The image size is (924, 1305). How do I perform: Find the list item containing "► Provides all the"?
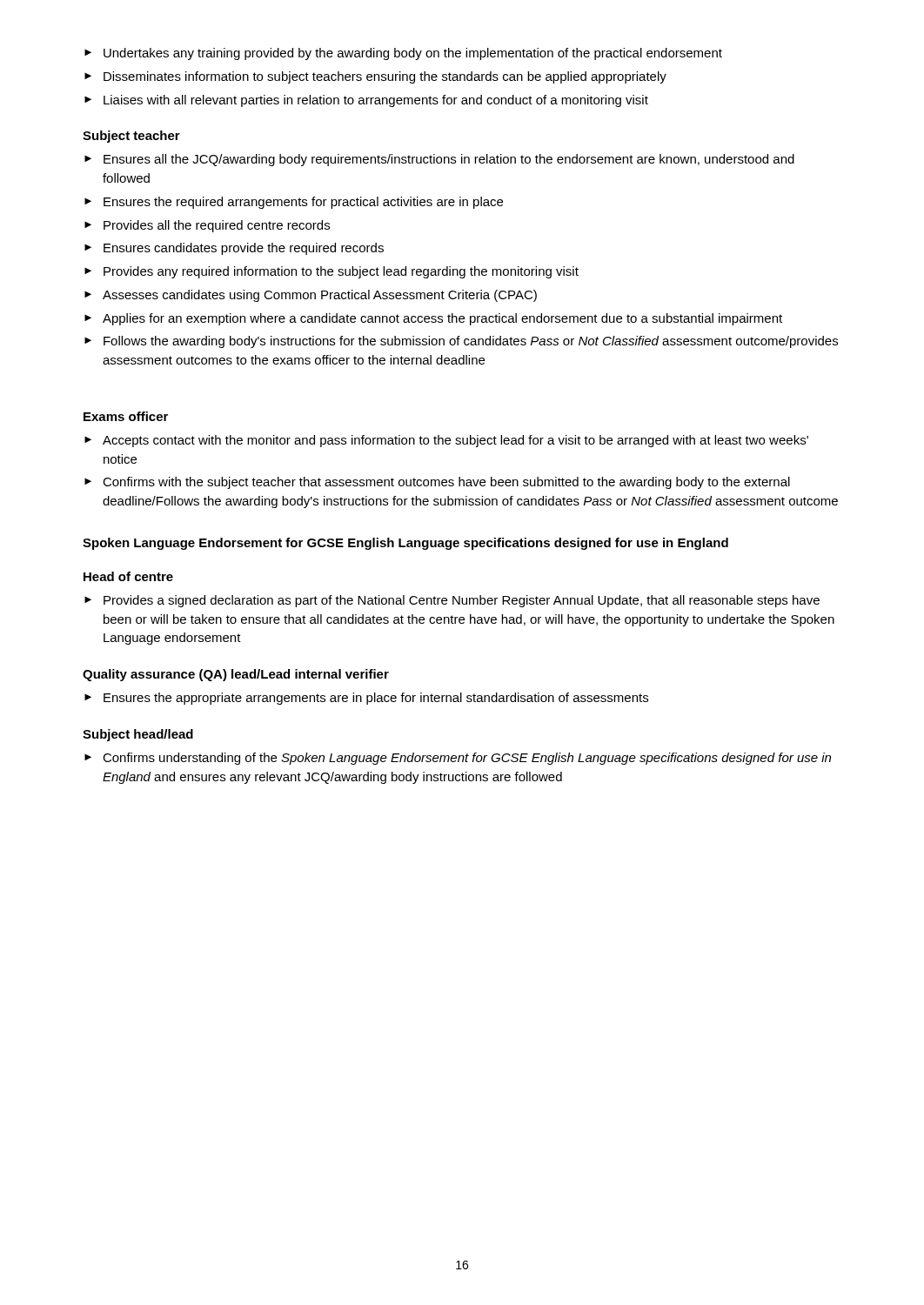207,225
